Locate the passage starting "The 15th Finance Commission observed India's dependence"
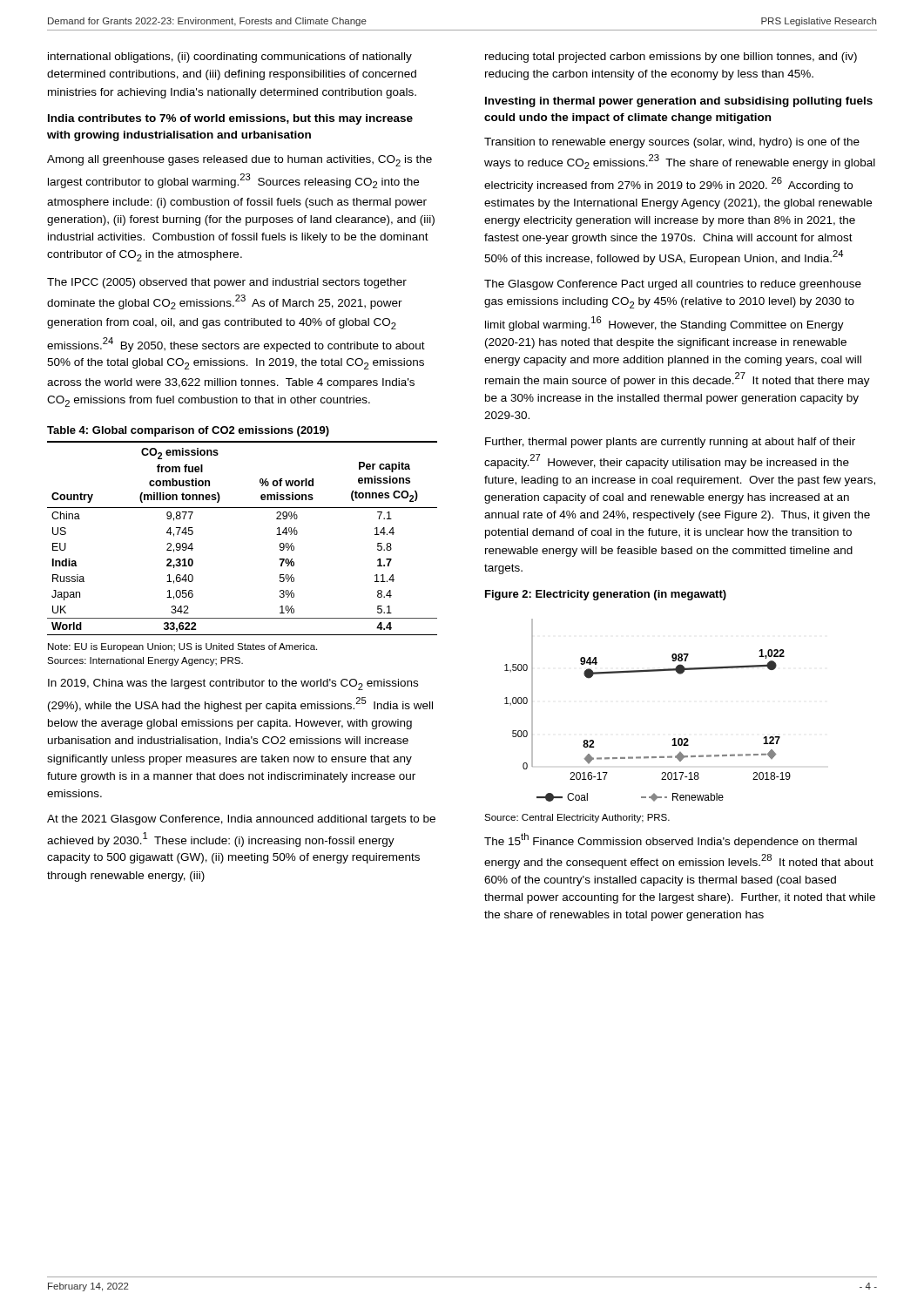 [x=681, y=877]
